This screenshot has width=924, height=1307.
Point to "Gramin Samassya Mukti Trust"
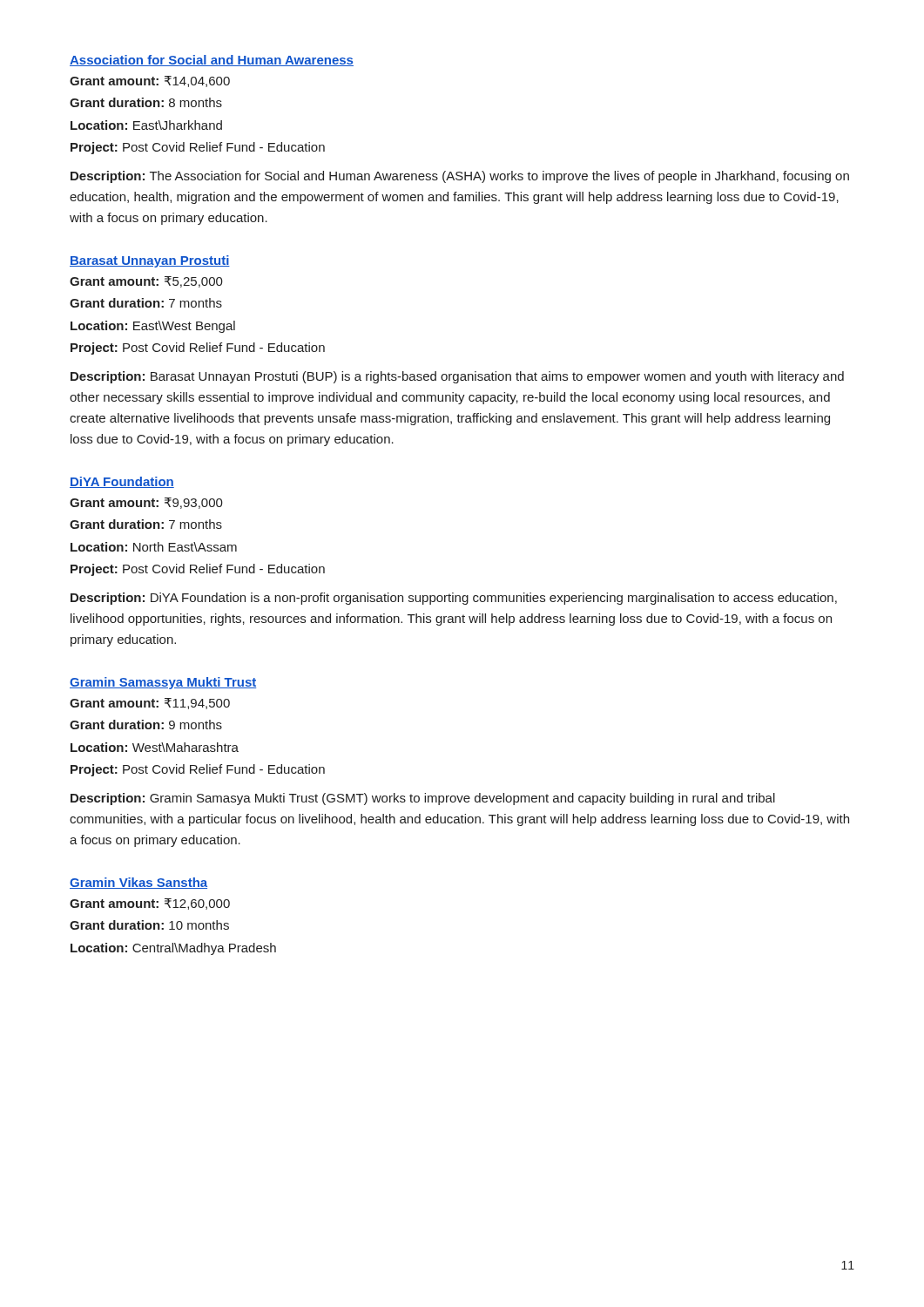[x=163, y=682]
